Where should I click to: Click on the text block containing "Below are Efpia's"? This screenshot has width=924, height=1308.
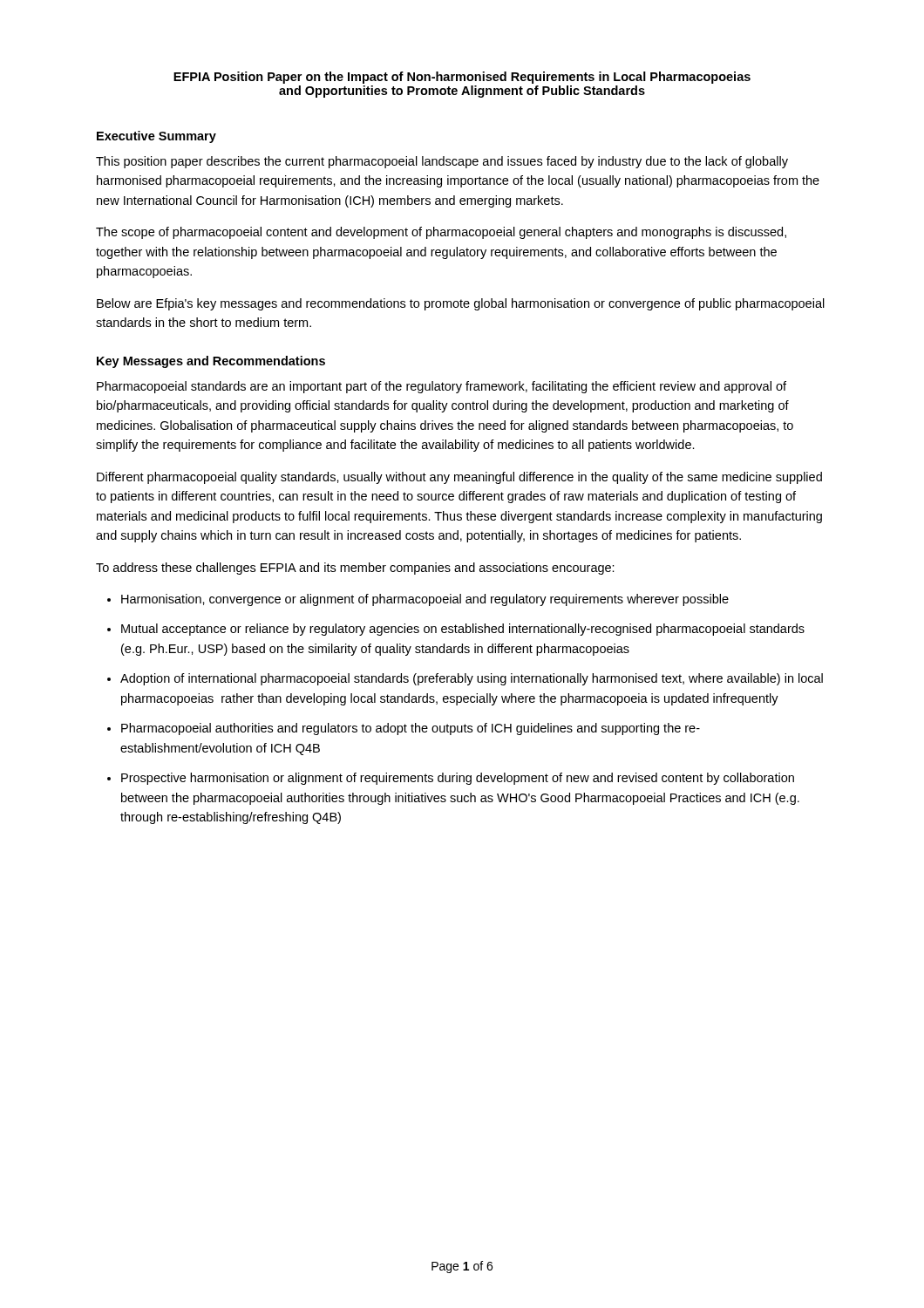[460, 313]
